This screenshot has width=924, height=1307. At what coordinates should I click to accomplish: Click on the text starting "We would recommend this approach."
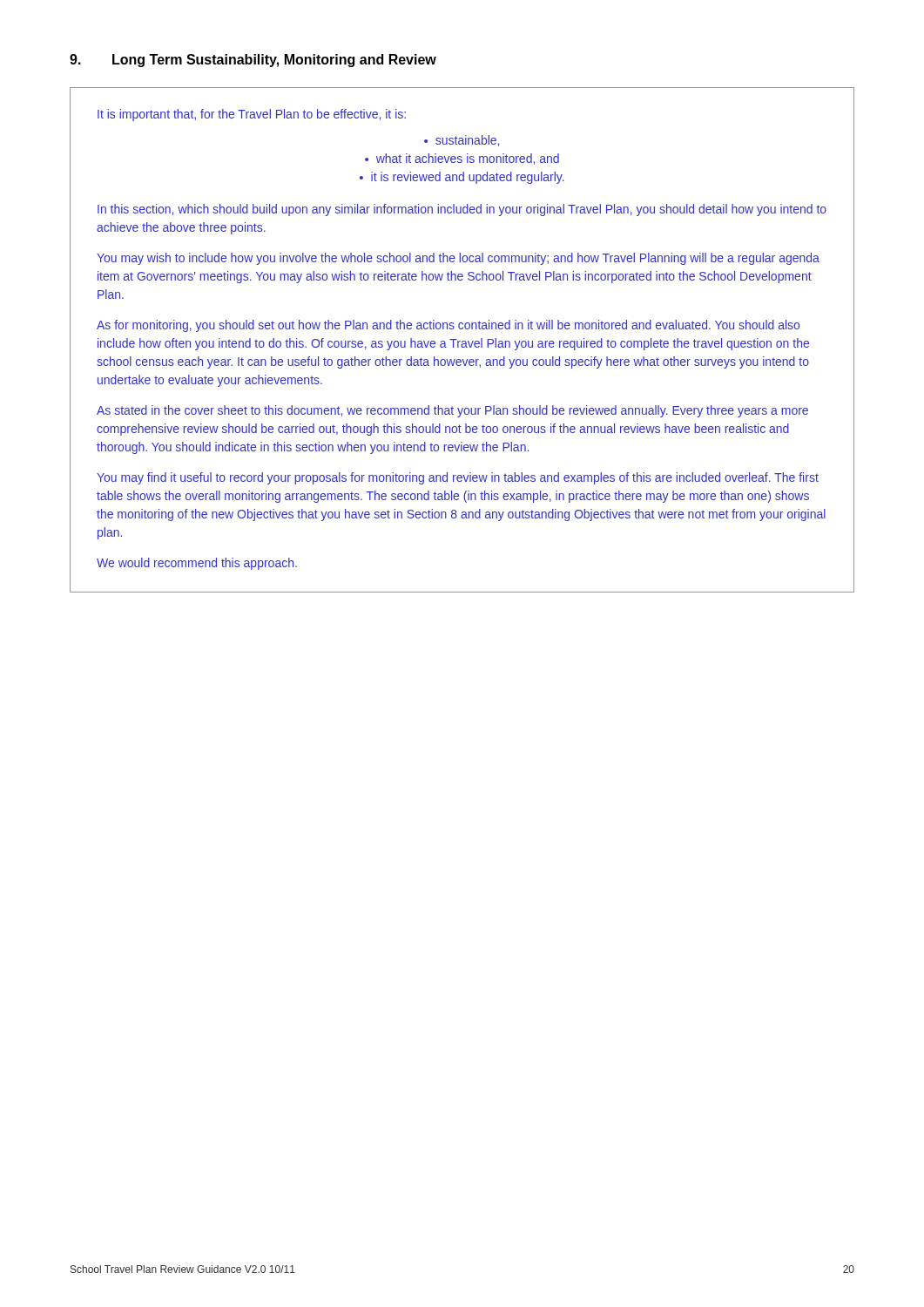[x=197, y=563]
